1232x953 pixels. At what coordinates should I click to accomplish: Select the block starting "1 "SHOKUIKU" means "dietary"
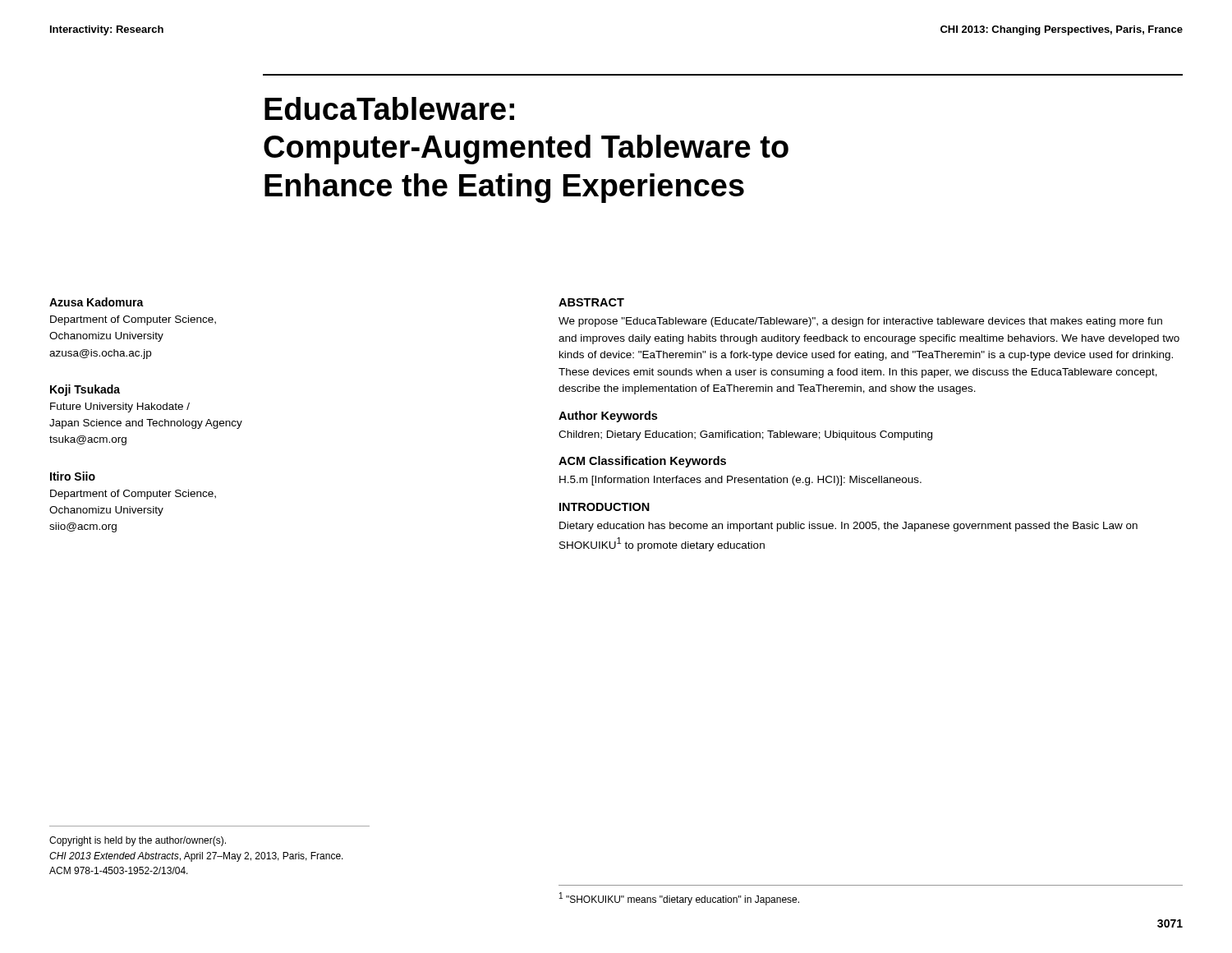click(679, 898)
